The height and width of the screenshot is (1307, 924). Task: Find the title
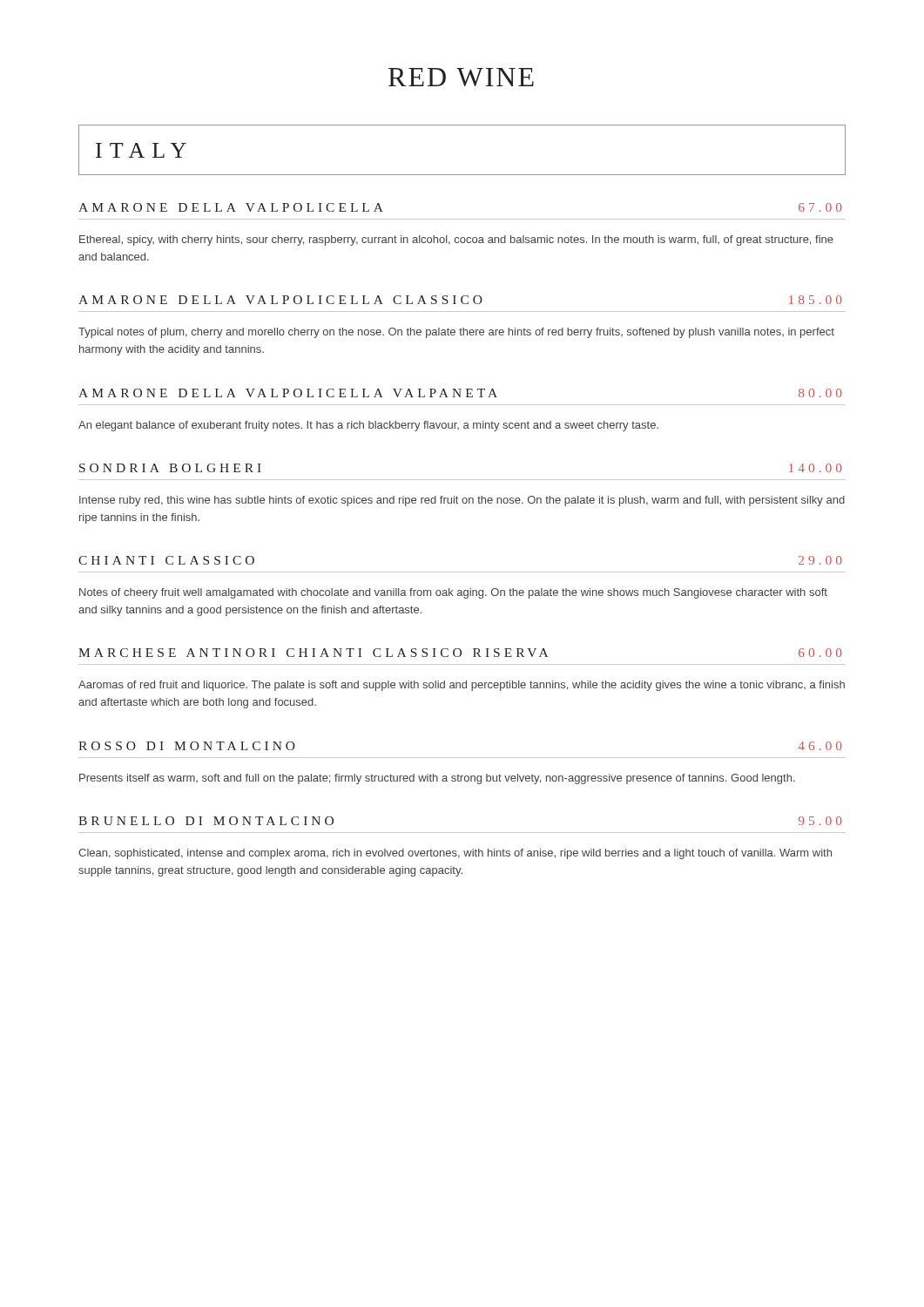coord(462,77)
